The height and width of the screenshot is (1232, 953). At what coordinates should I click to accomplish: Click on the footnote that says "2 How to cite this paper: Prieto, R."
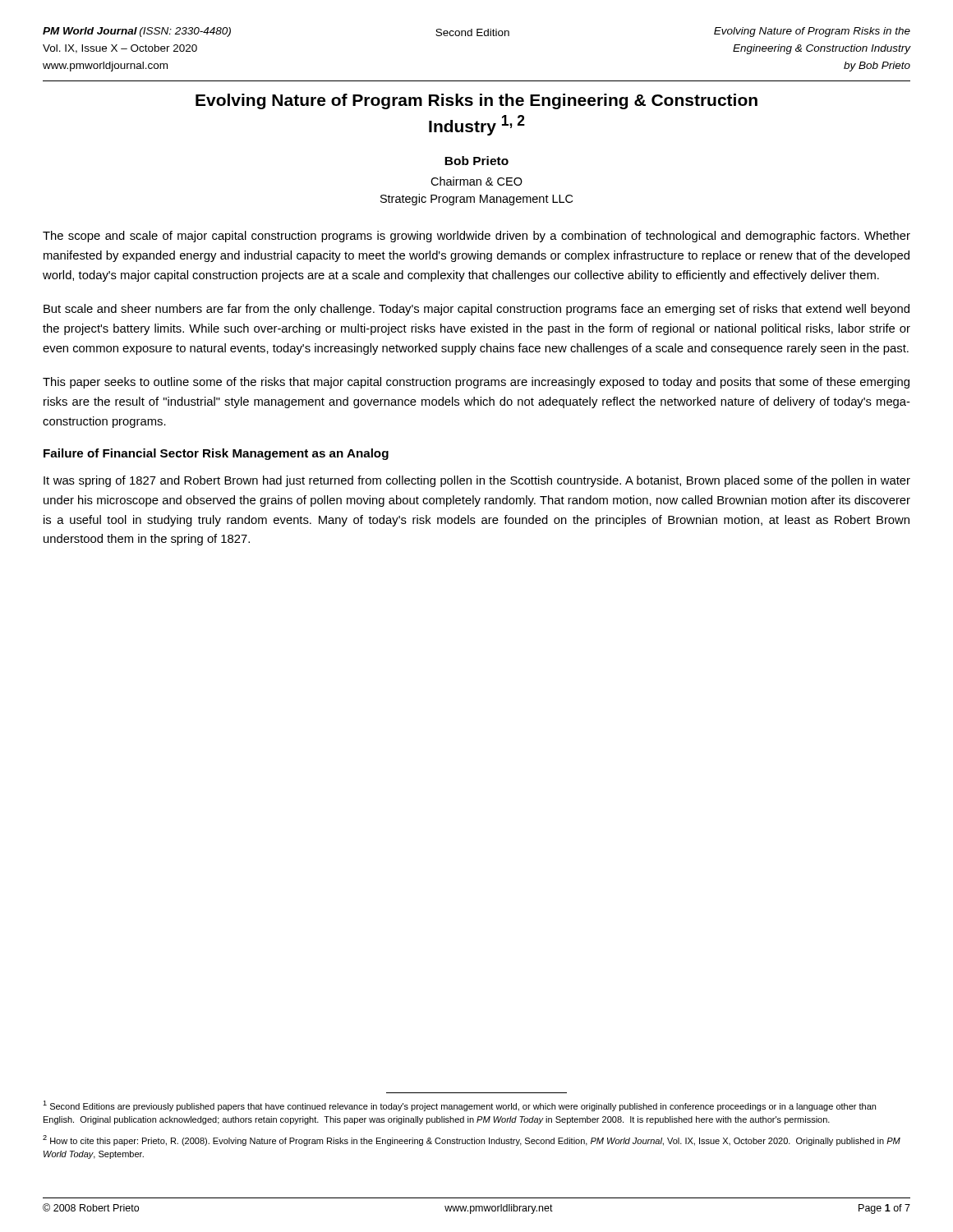pyautogui.click(x=471, y=1146)
